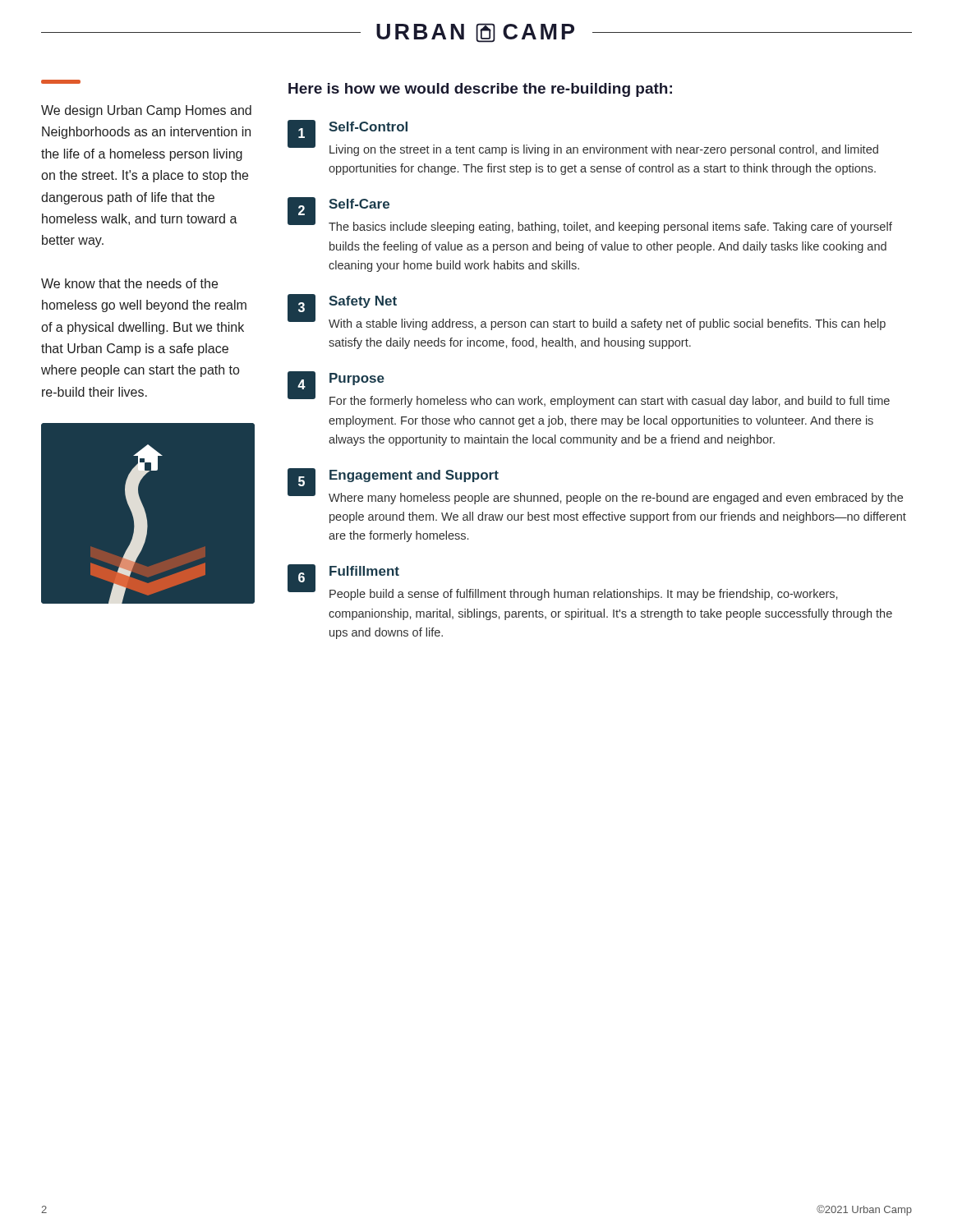This screenshot has height=1232, width=953.
Task: Find the block starting "1 Self-Control Living on the street in"
Action: point(600,149)
